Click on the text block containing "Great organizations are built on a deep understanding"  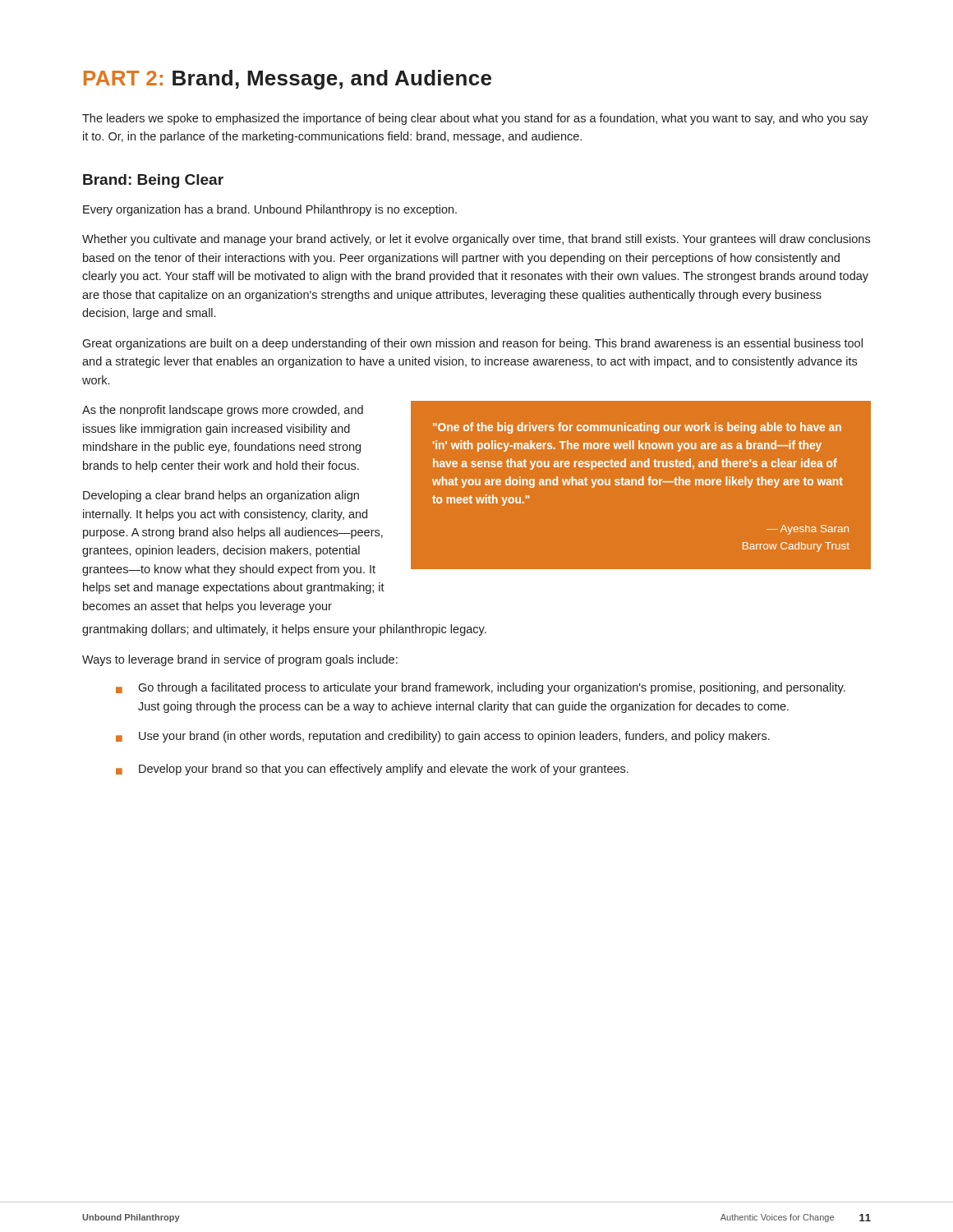pyautogui.click(x=473, y=362)
